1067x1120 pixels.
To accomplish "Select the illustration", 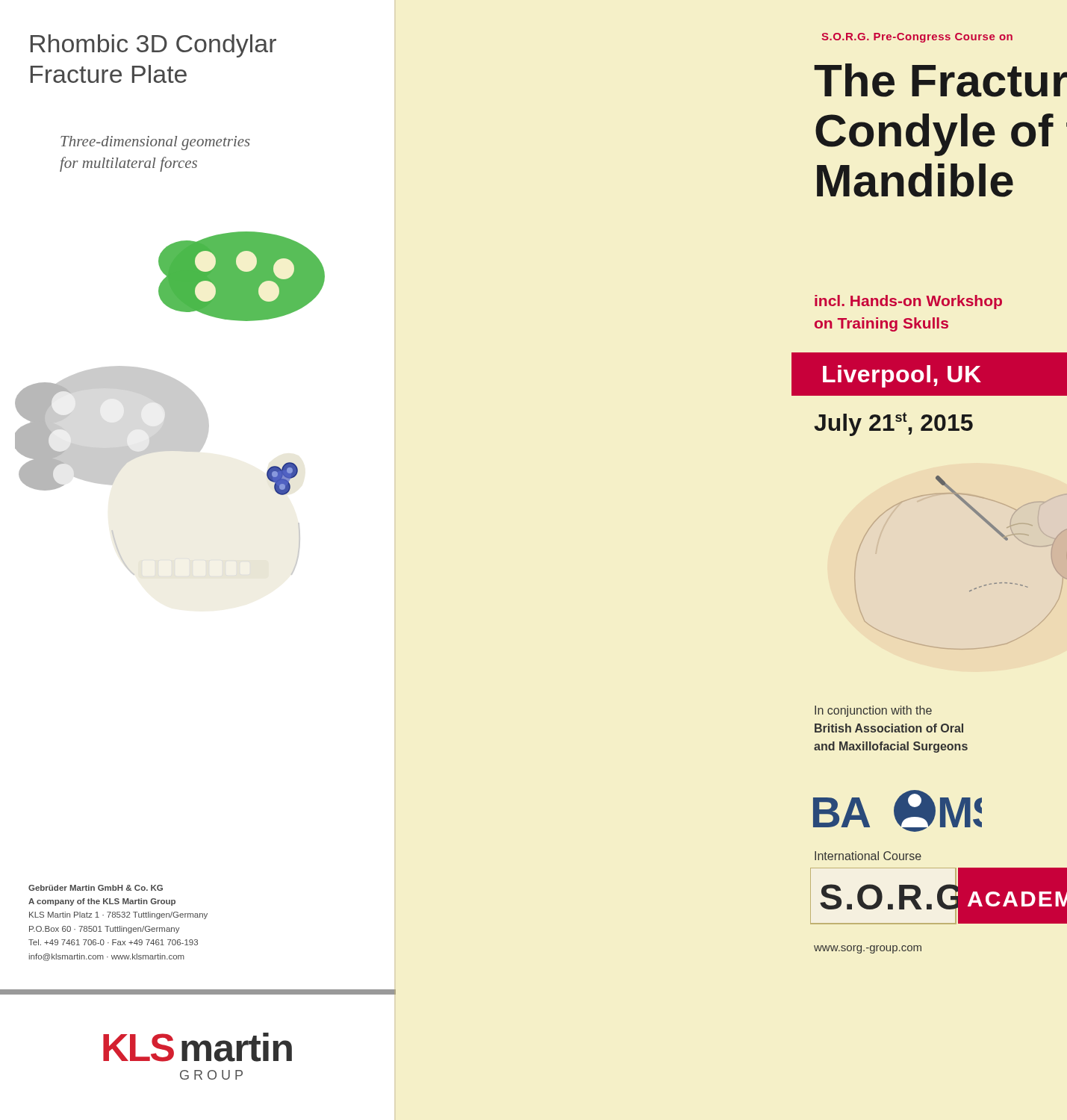I will tap(943, 567).
